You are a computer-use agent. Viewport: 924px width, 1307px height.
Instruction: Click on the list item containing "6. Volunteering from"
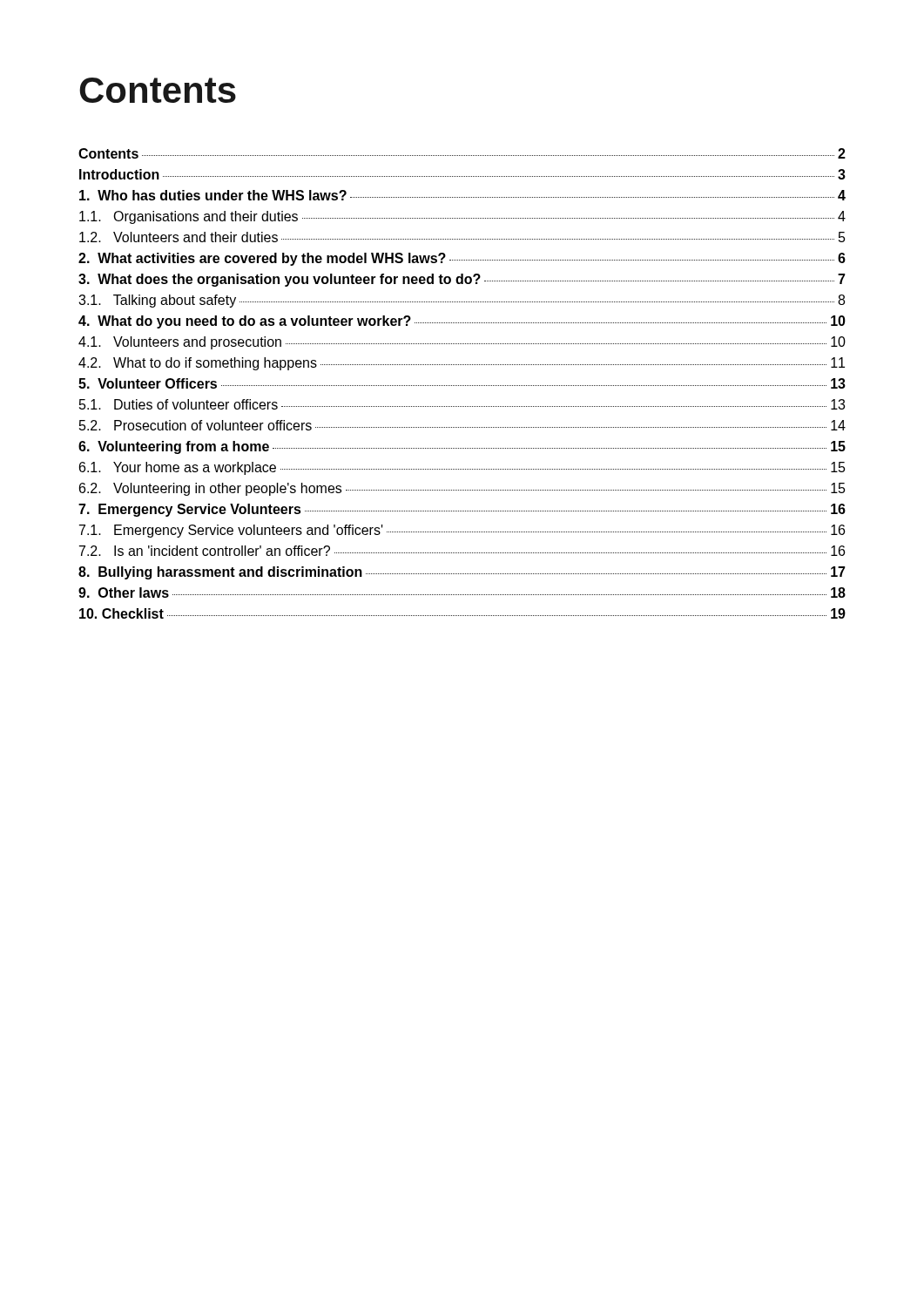point(462,447)
